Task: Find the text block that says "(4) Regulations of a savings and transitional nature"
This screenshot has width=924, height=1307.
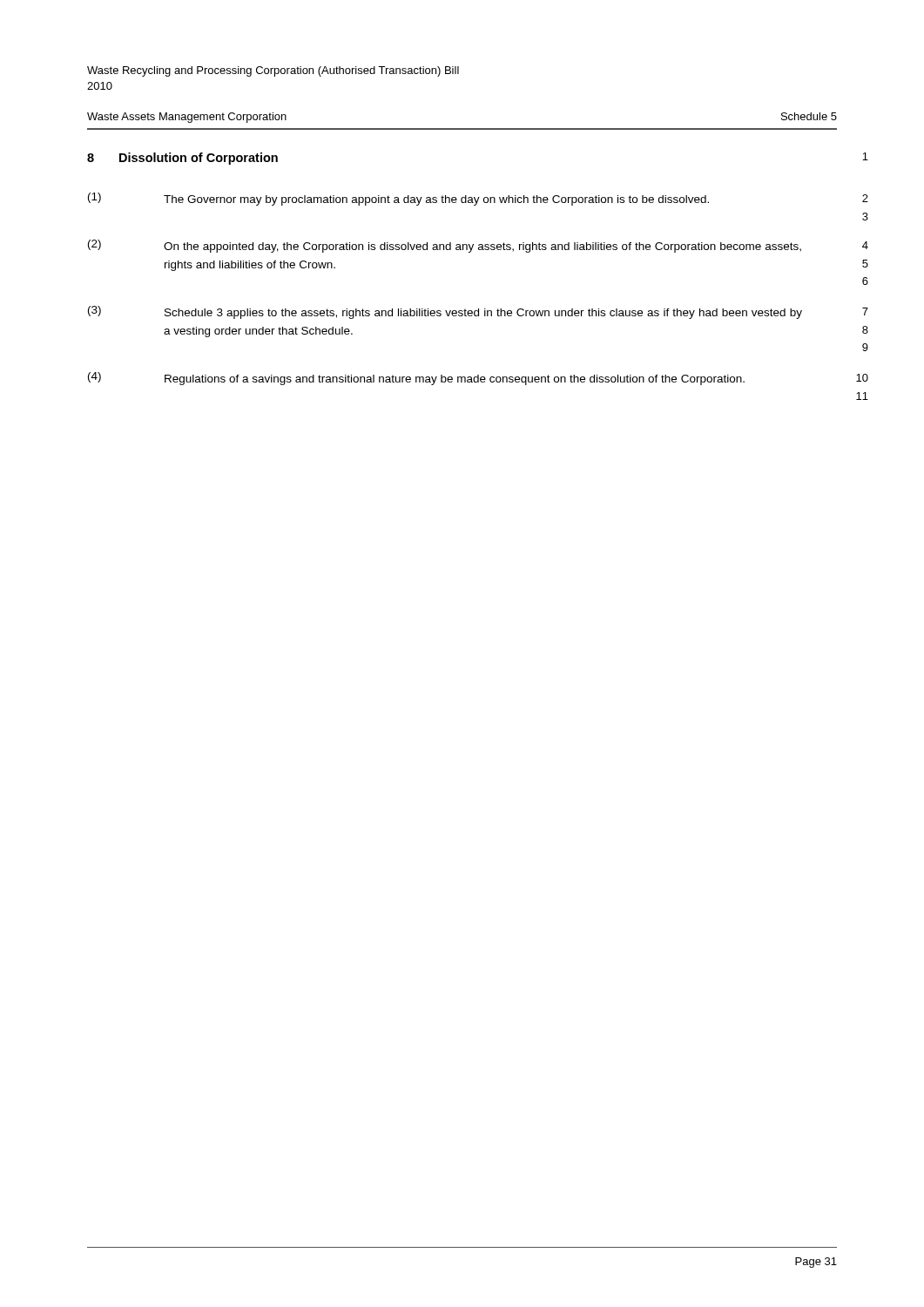Action: [416, 379]
